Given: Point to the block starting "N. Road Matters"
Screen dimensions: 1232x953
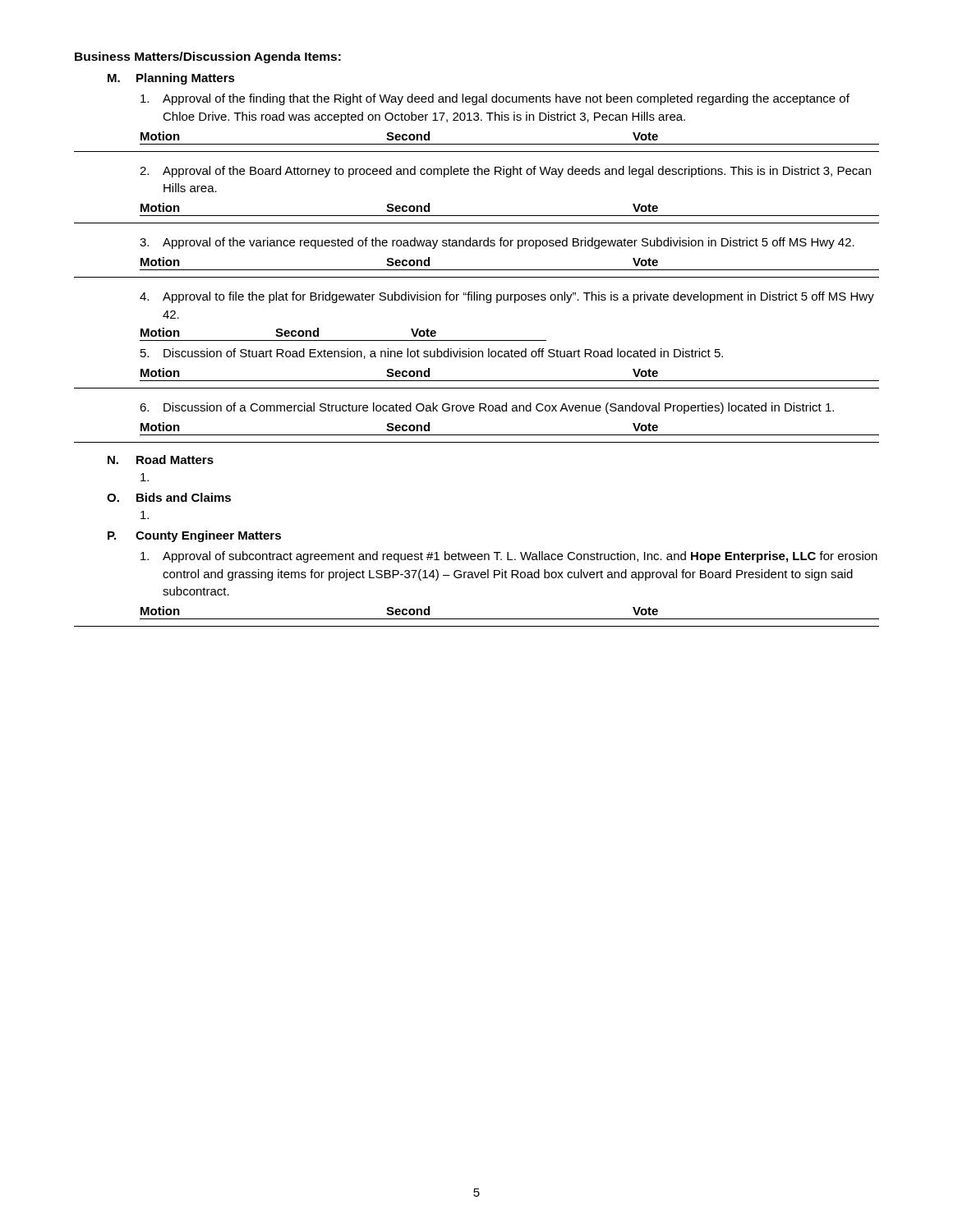Looking at the screenshot, I should (160, 459).
